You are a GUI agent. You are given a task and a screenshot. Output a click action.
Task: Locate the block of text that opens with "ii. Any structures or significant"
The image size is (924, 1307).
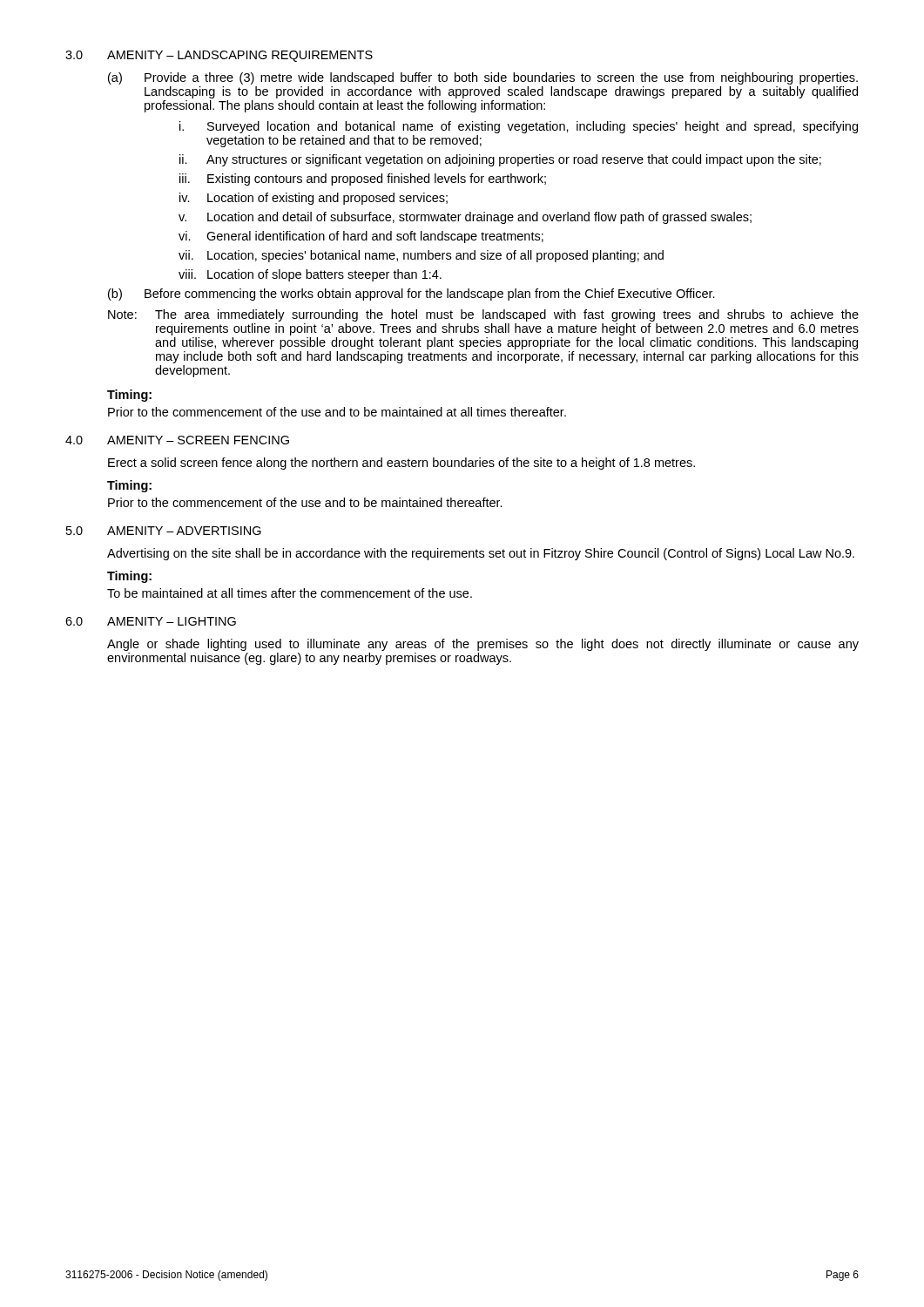click(x=519, y=159)
